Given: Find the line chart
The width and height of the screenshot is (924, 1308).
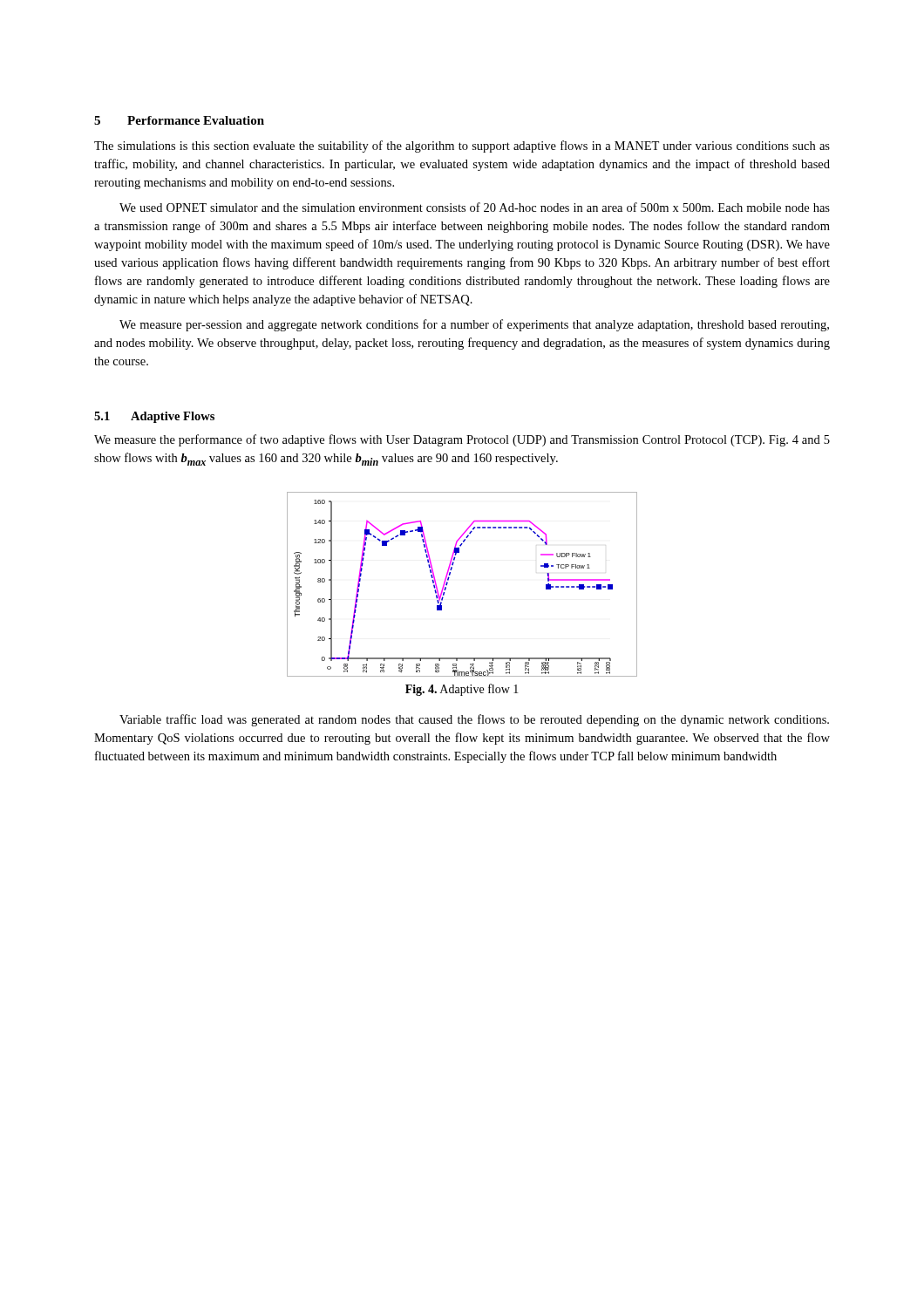Looking at the screenshot, I should pyautogui.click(x=462, y=594).
